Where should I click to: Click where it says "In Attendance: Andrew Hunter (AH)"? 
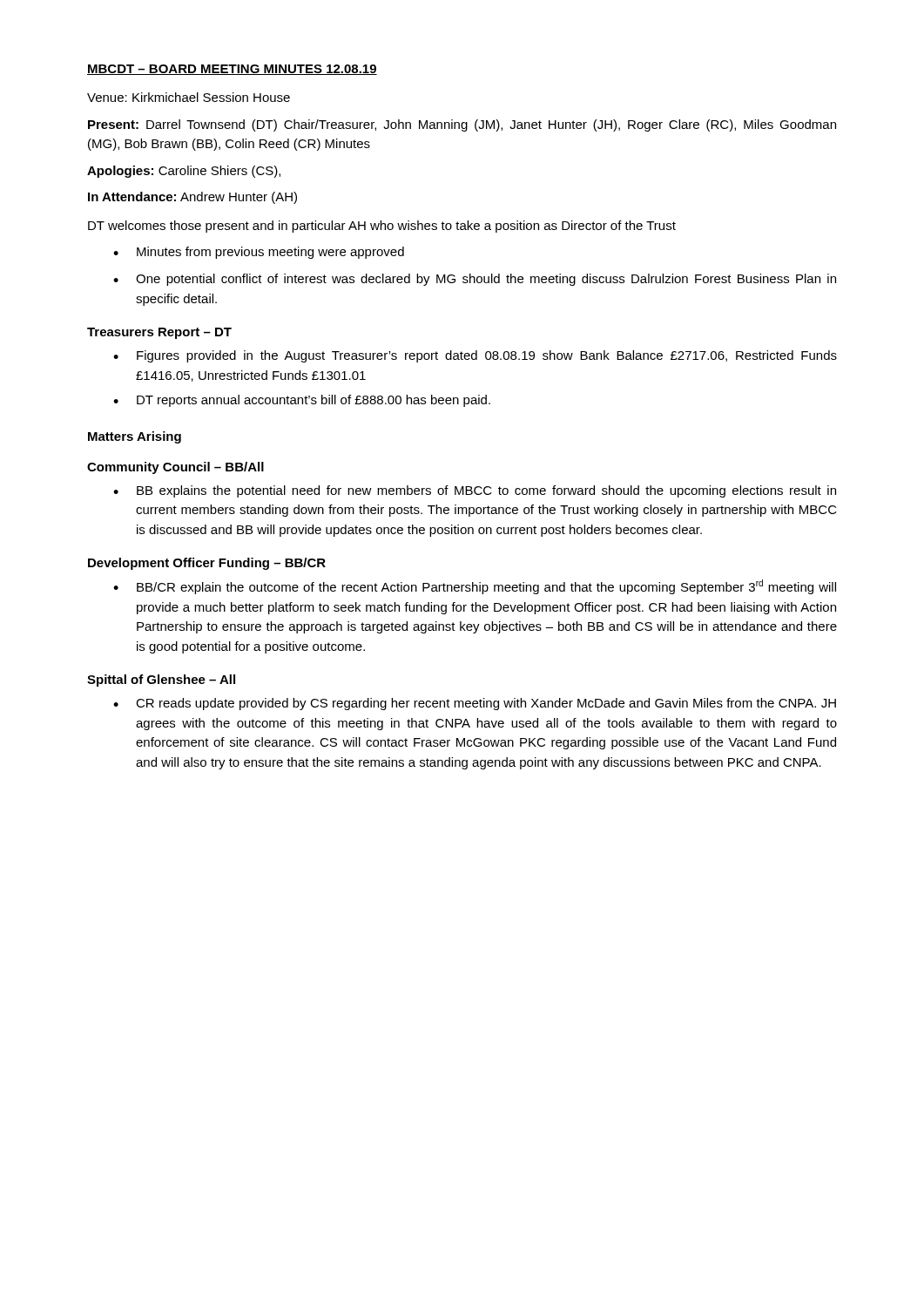[x=193, y=197]
